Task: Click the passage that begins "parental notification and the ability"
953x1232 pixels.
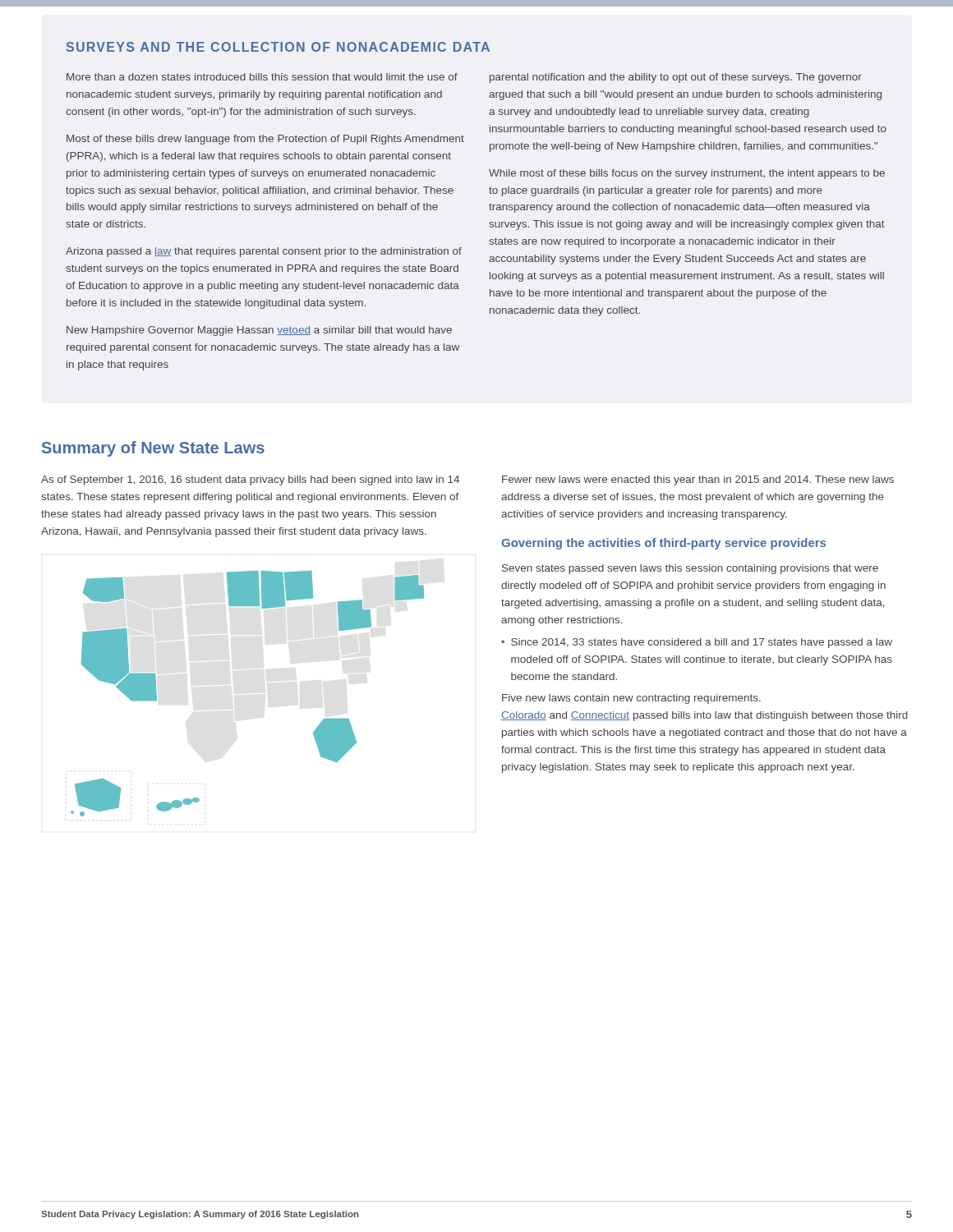Action: click(x=688, y=194)
